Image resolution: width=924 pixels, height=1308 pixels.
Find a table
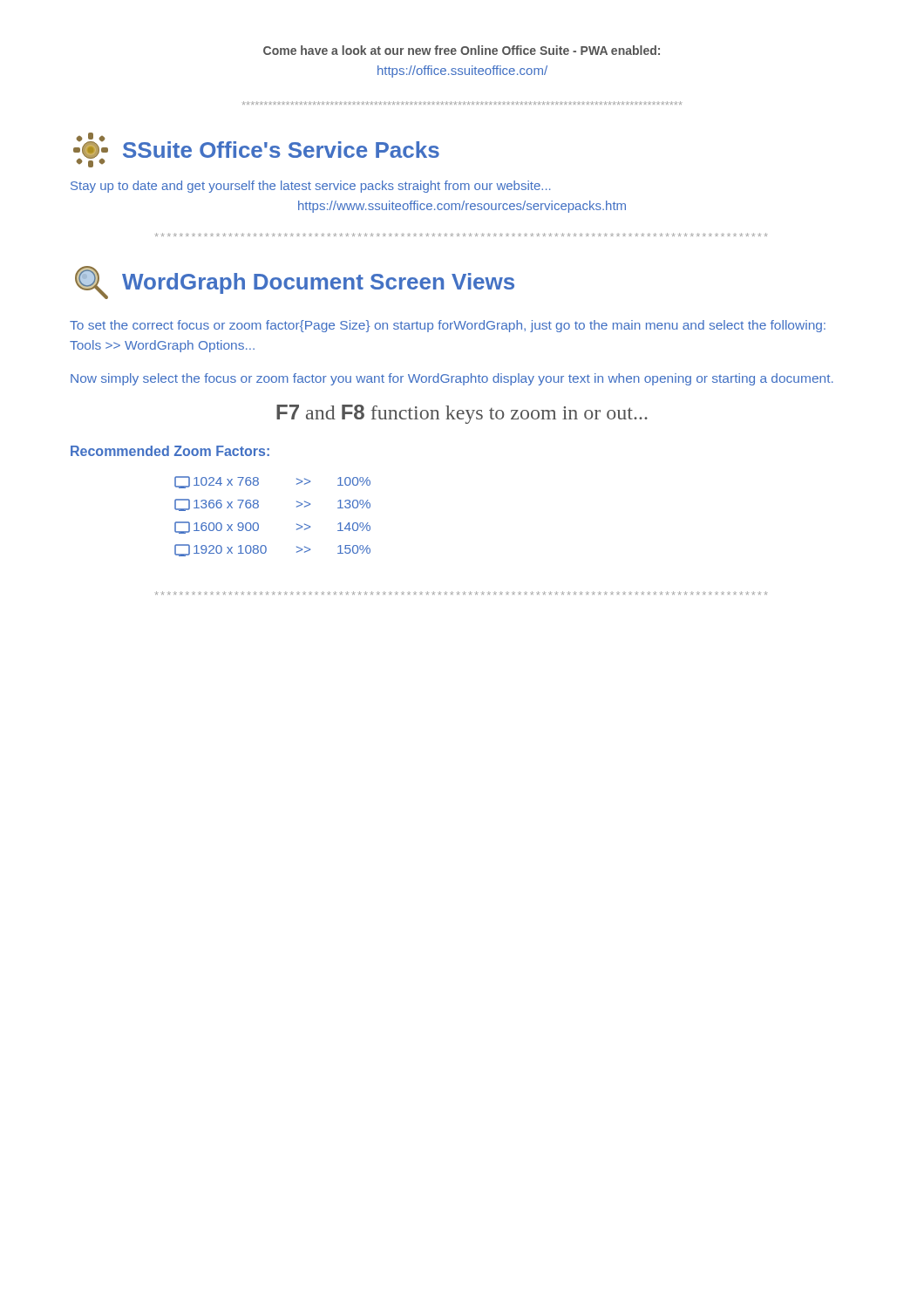(488, 515)
